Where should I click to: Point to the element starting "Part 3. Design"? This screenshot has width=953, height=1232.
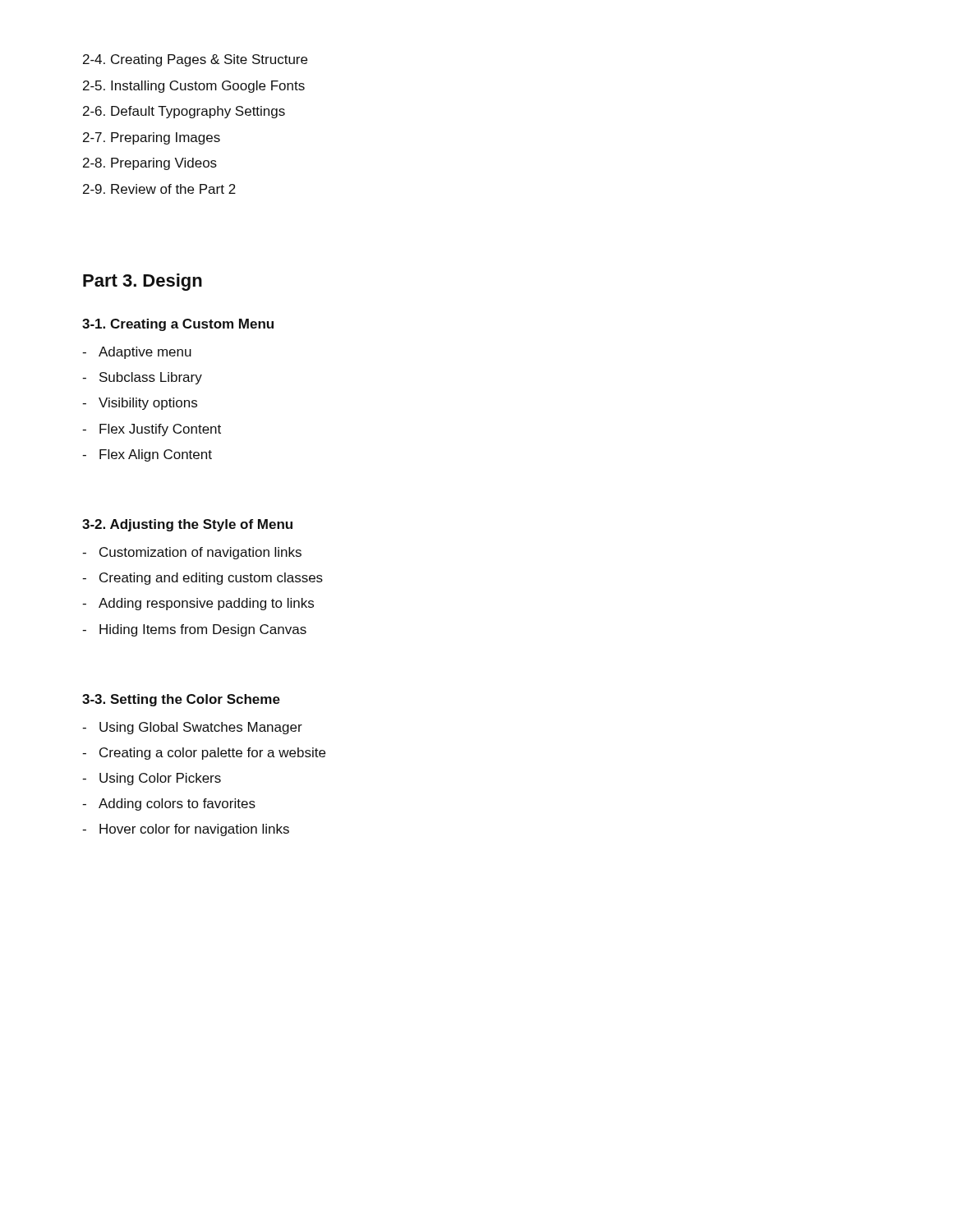click(x=142, y=280)
